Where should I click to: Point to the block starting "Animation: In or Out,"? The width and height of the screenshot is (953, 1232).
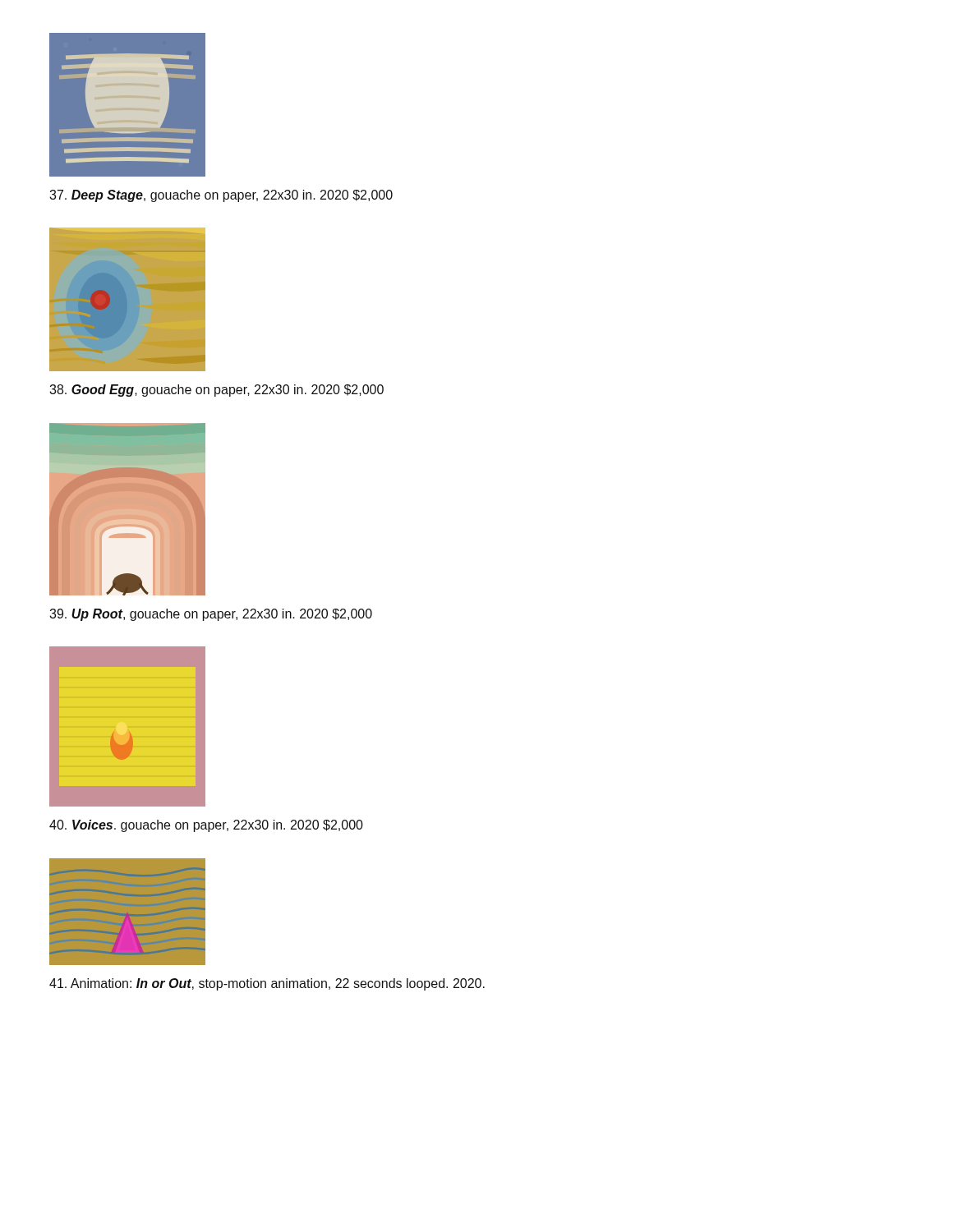tap(267, 983)
